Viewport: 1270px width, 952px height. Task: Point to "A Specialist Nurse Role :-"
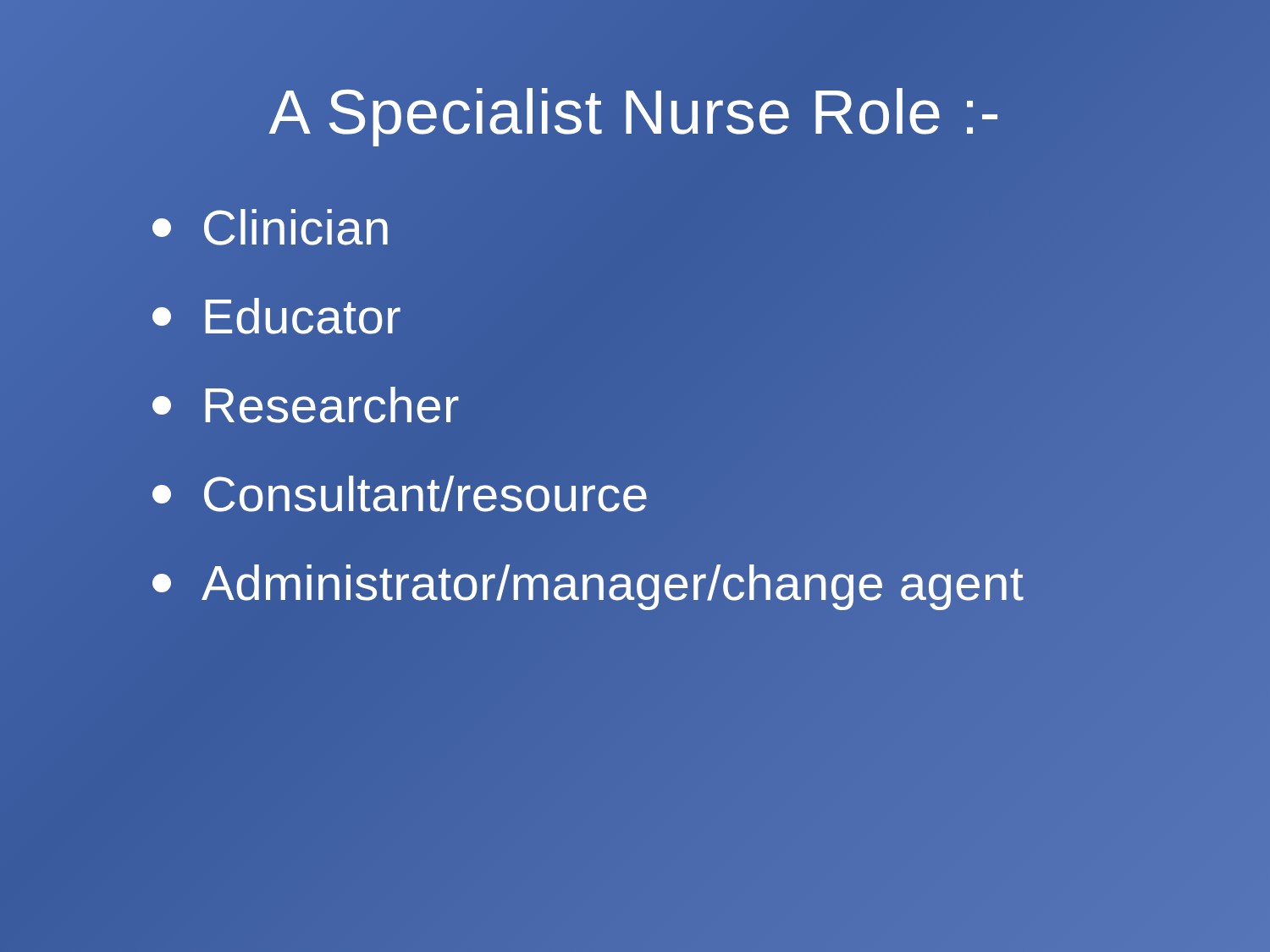point(635,112)
